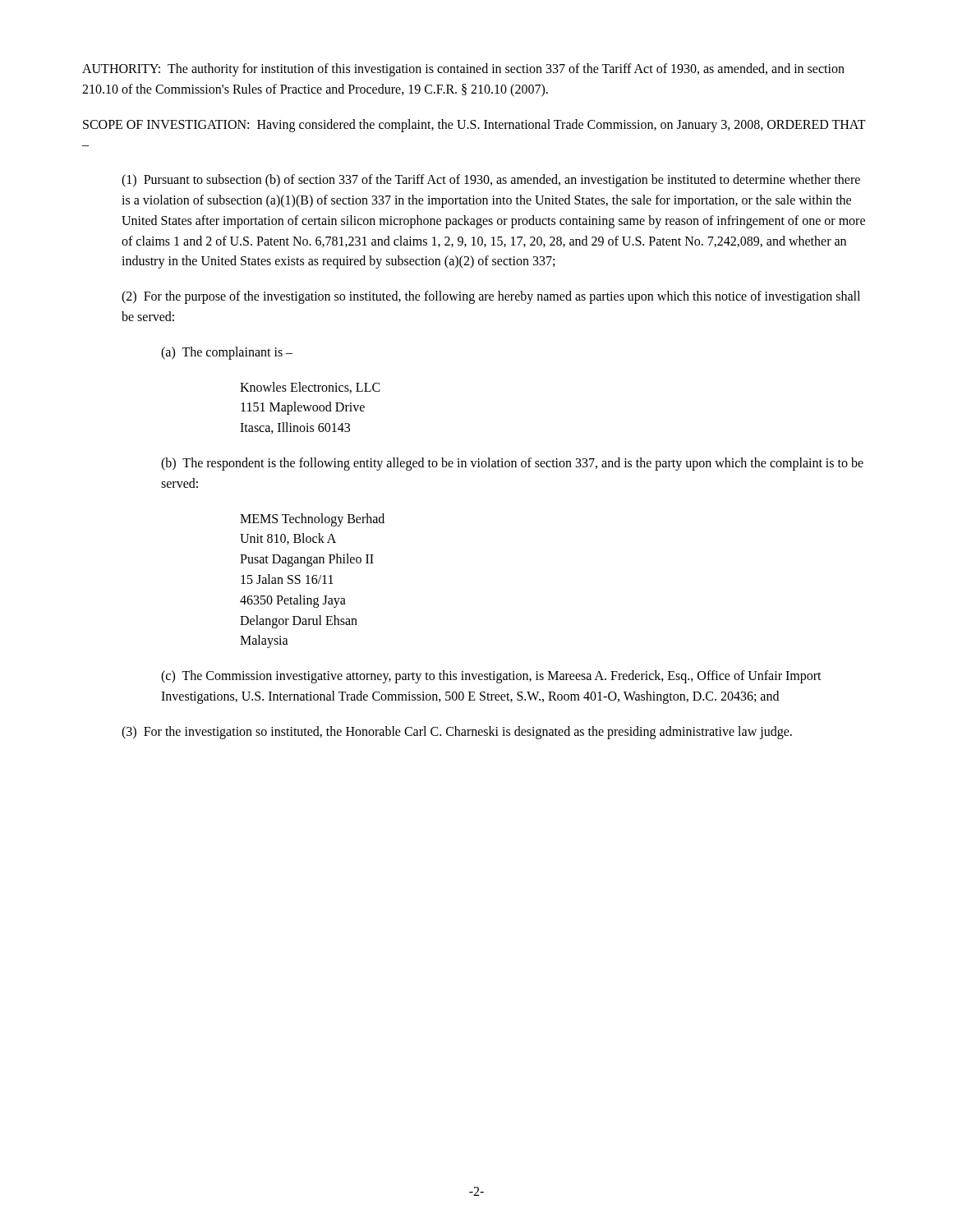Click the passage that begins "SCOPE OF INVESTIGATION: Having considered"
953x1232 pixels.
(474, 134)
